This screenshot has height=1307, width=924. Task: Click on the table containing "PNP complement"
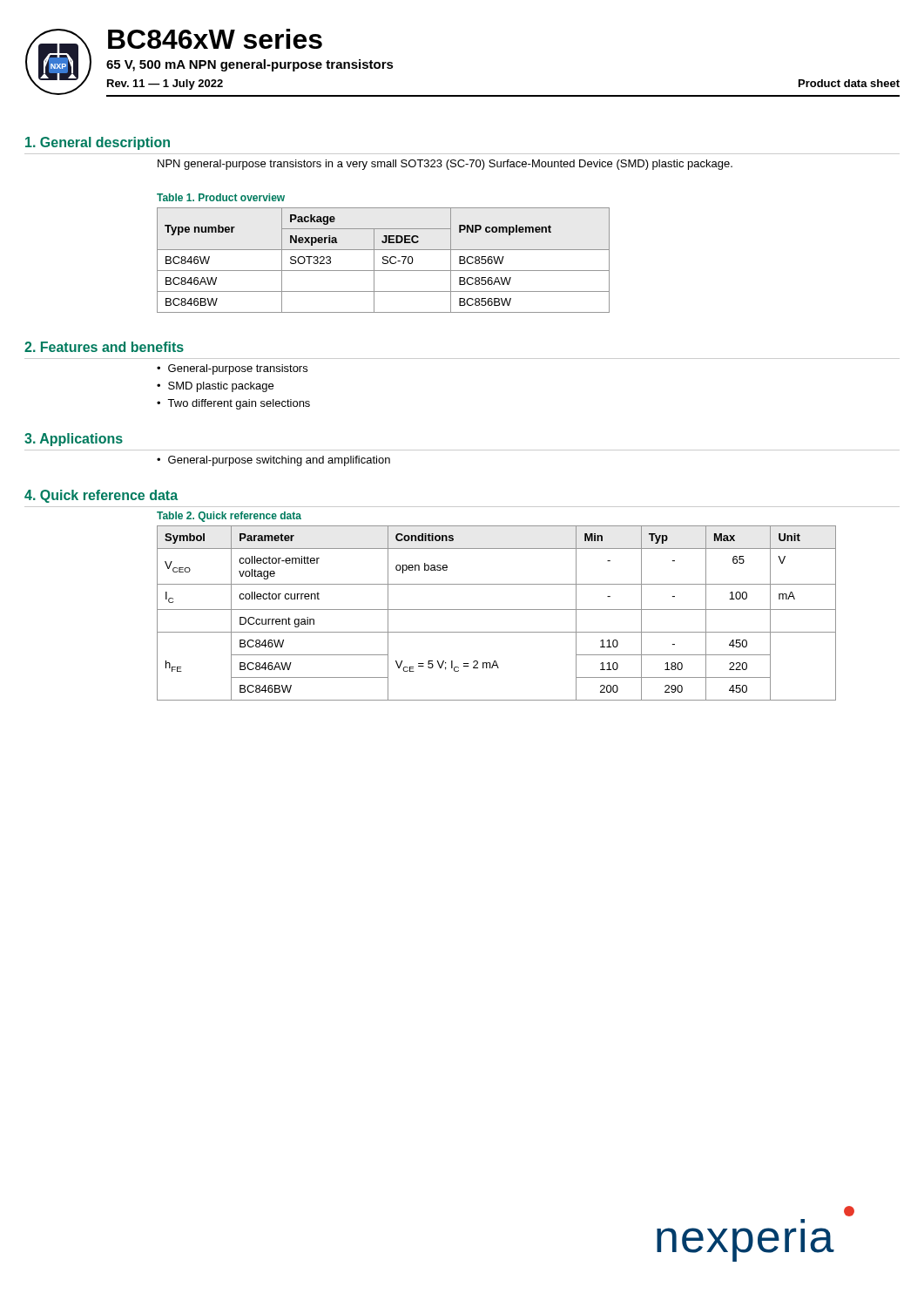point(519,260)
